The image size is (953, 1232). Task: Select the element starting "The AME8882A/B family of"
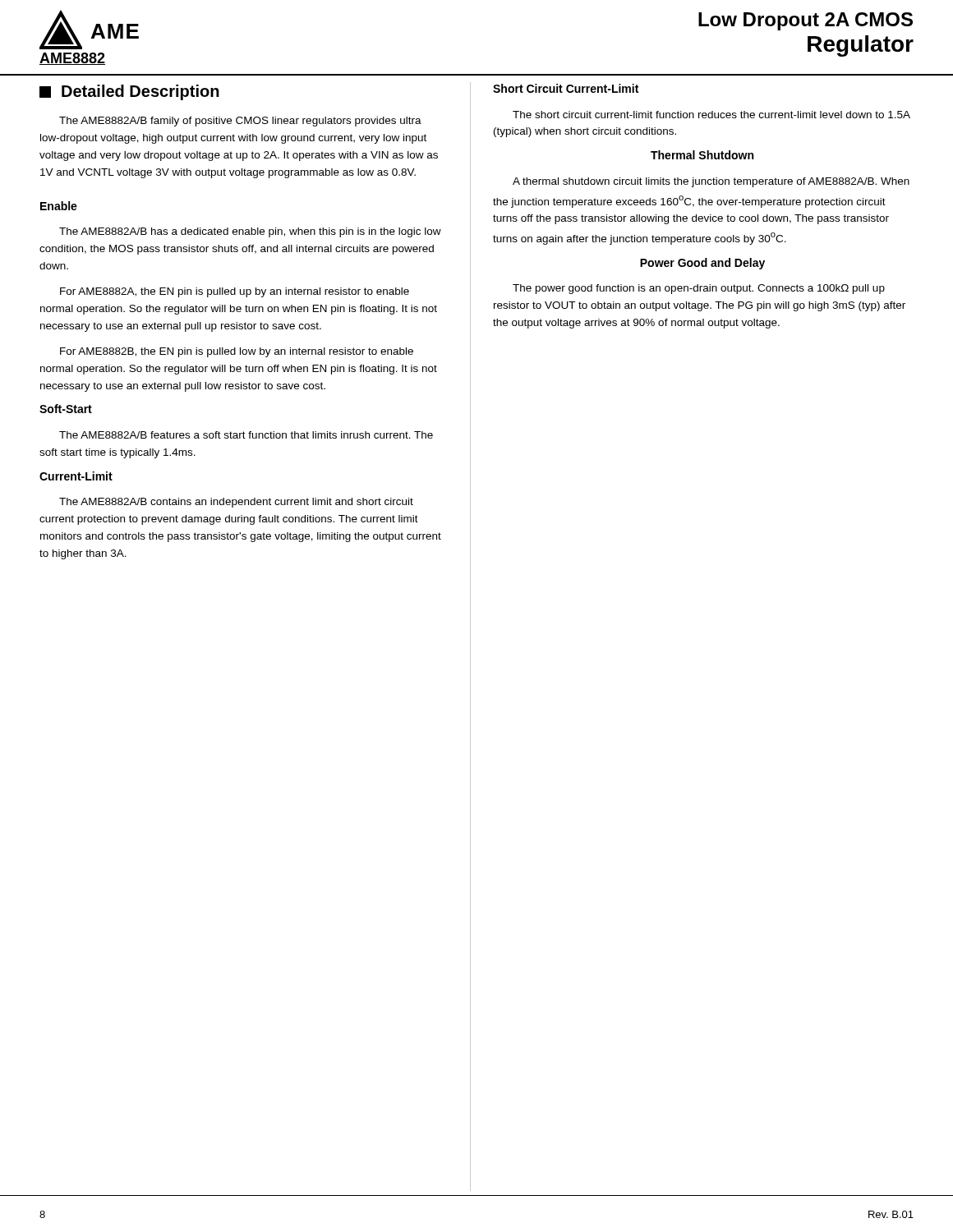(241, 147)
